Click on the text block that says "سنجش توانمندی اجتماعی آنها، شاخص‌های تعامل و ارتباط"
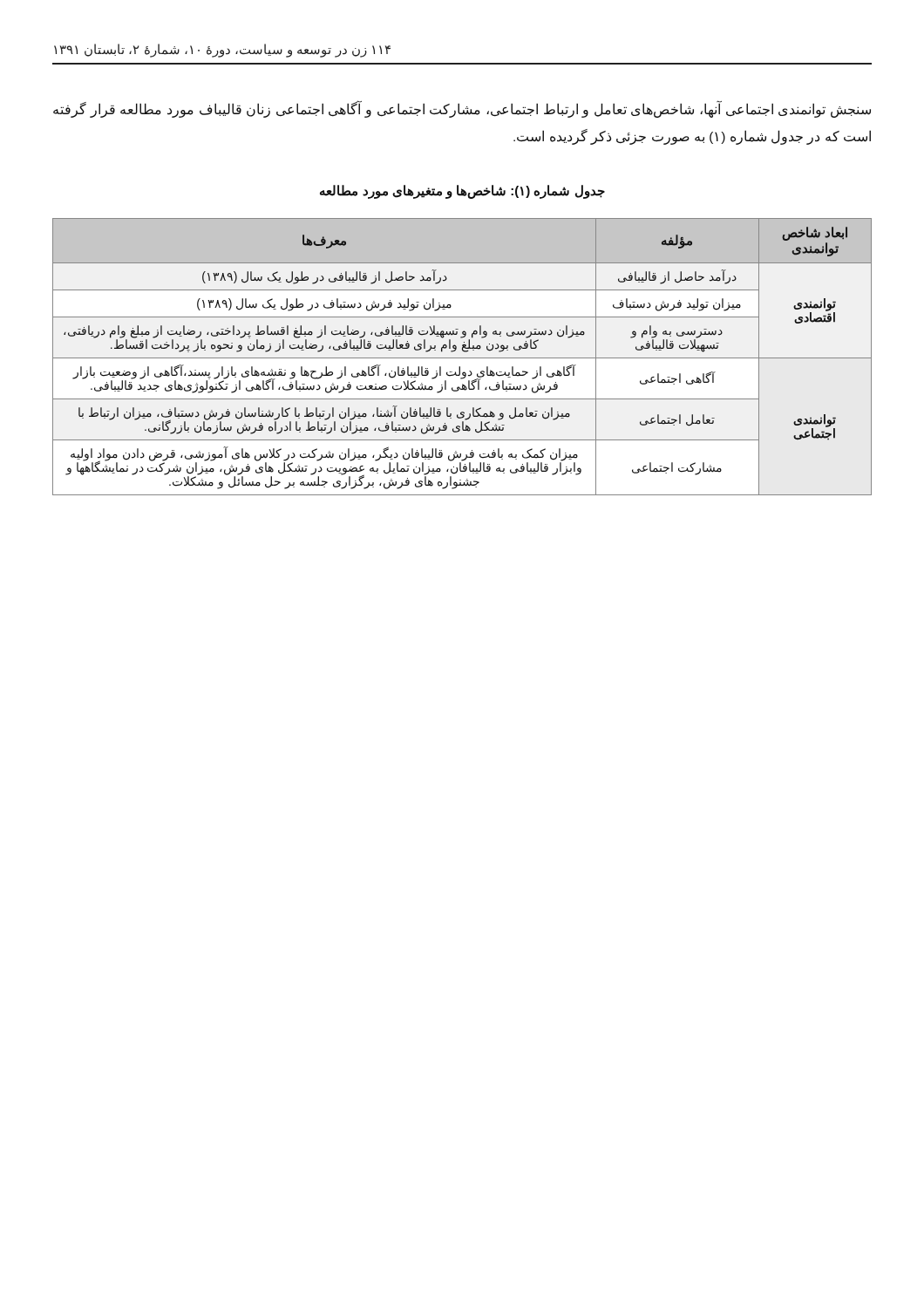 462,123
